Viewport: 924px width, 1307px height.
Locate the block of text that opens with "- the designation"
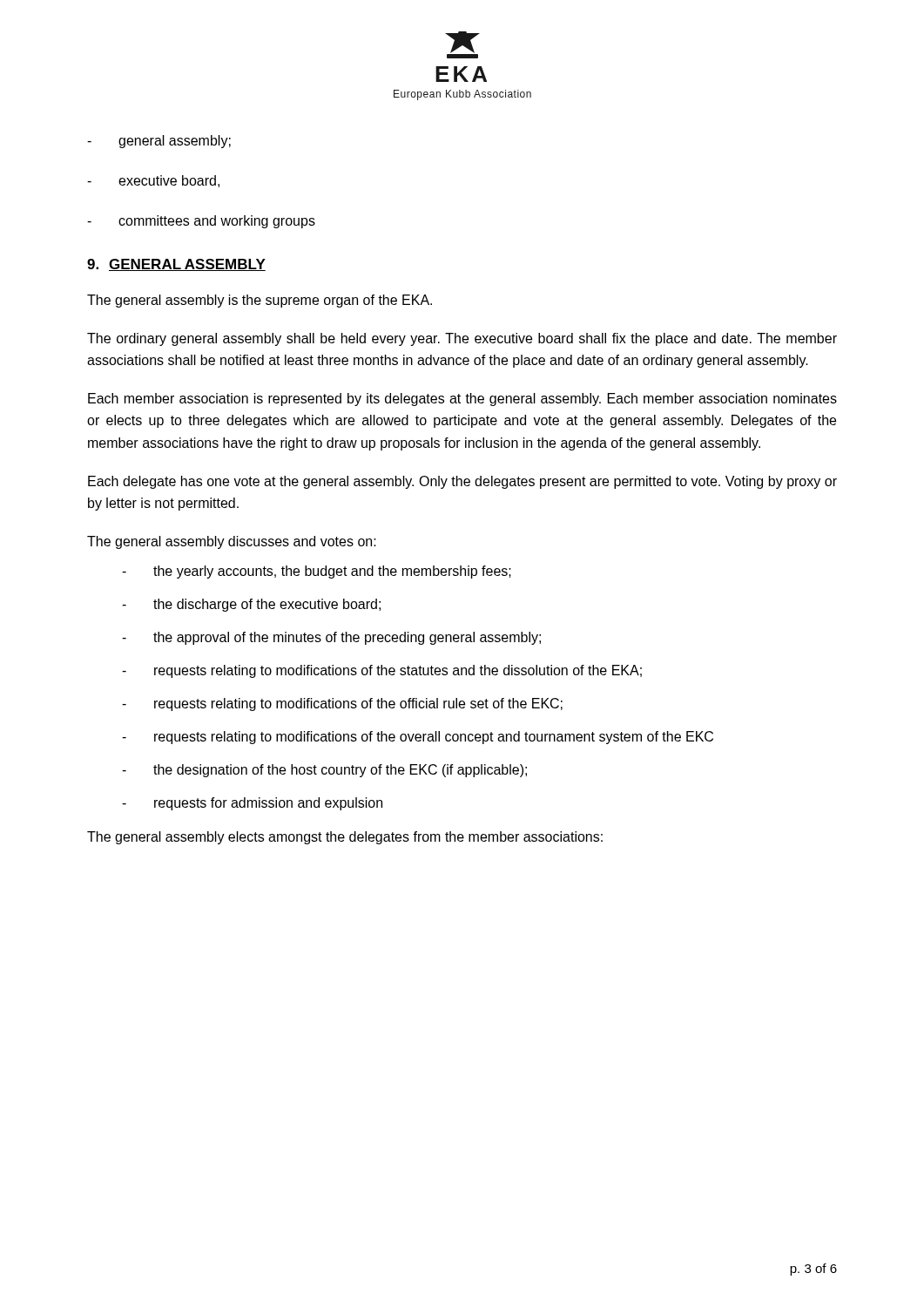coord(325,771)
